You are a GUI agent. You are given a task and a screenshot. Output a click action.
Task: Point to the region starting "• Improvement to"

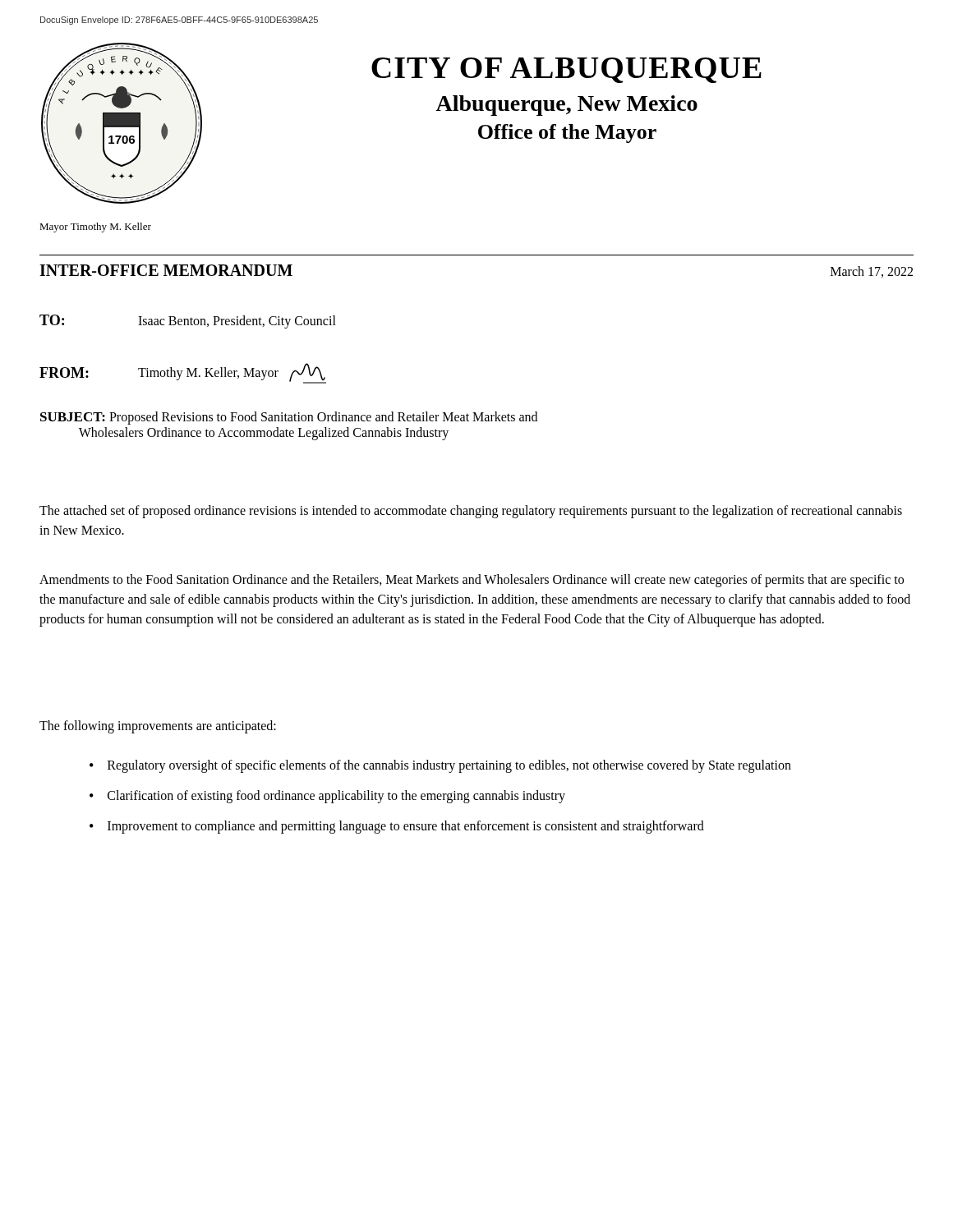(501, 827)
